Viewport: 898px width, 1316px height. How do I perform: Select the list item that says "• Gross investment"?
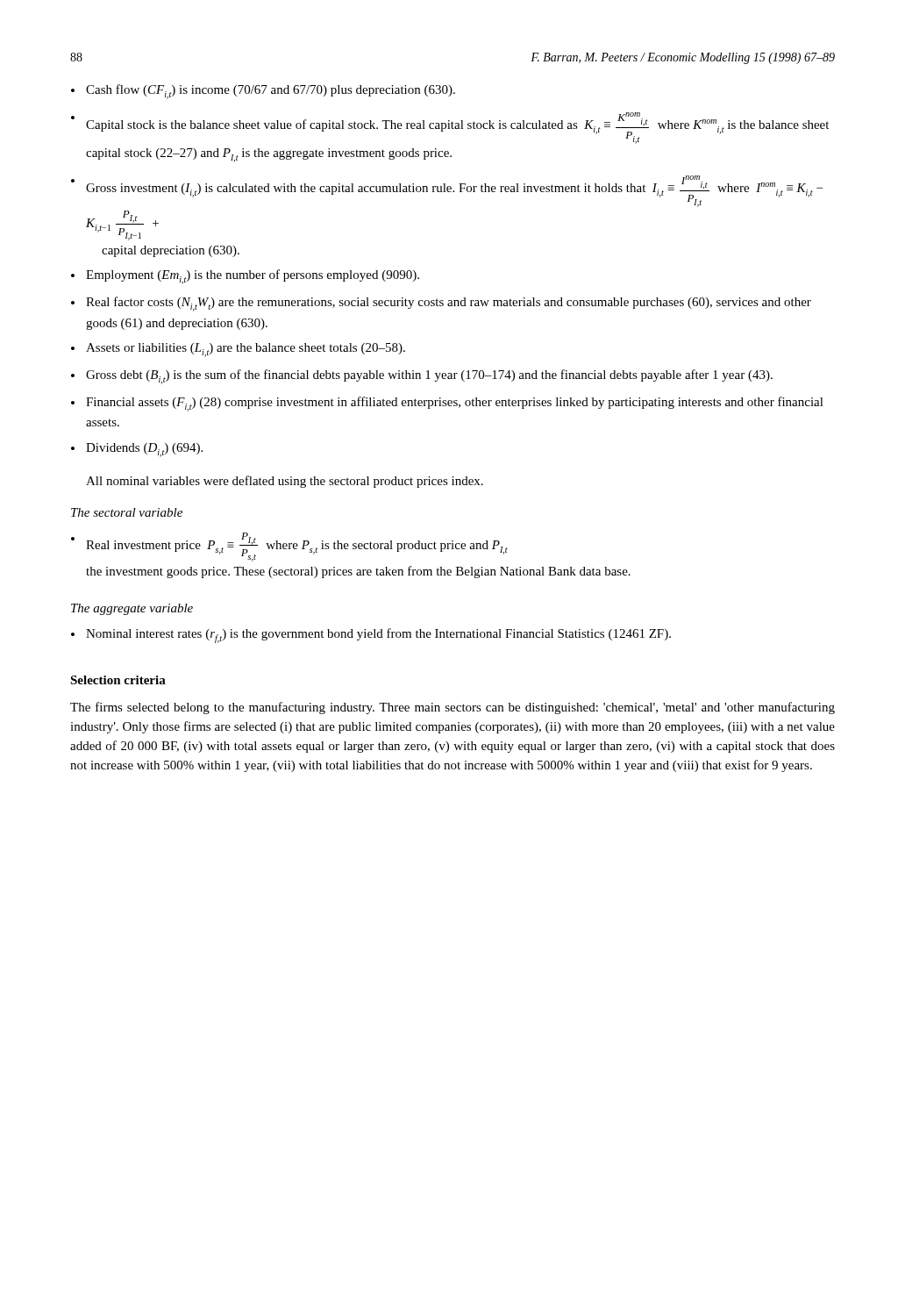coord(447,191)
